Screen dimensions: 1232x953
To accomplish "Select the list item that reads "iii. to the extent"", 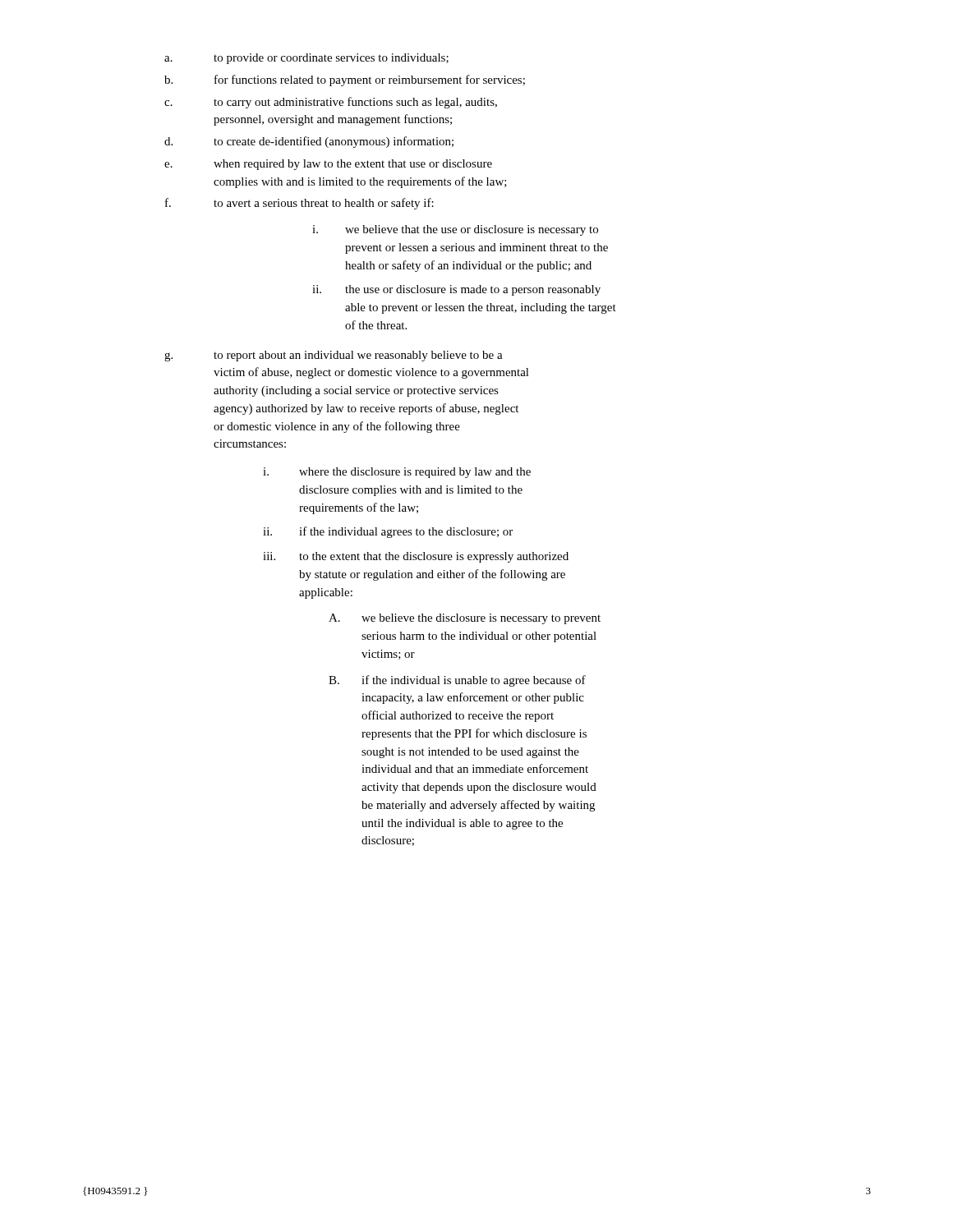I will [x=367, y=575].
